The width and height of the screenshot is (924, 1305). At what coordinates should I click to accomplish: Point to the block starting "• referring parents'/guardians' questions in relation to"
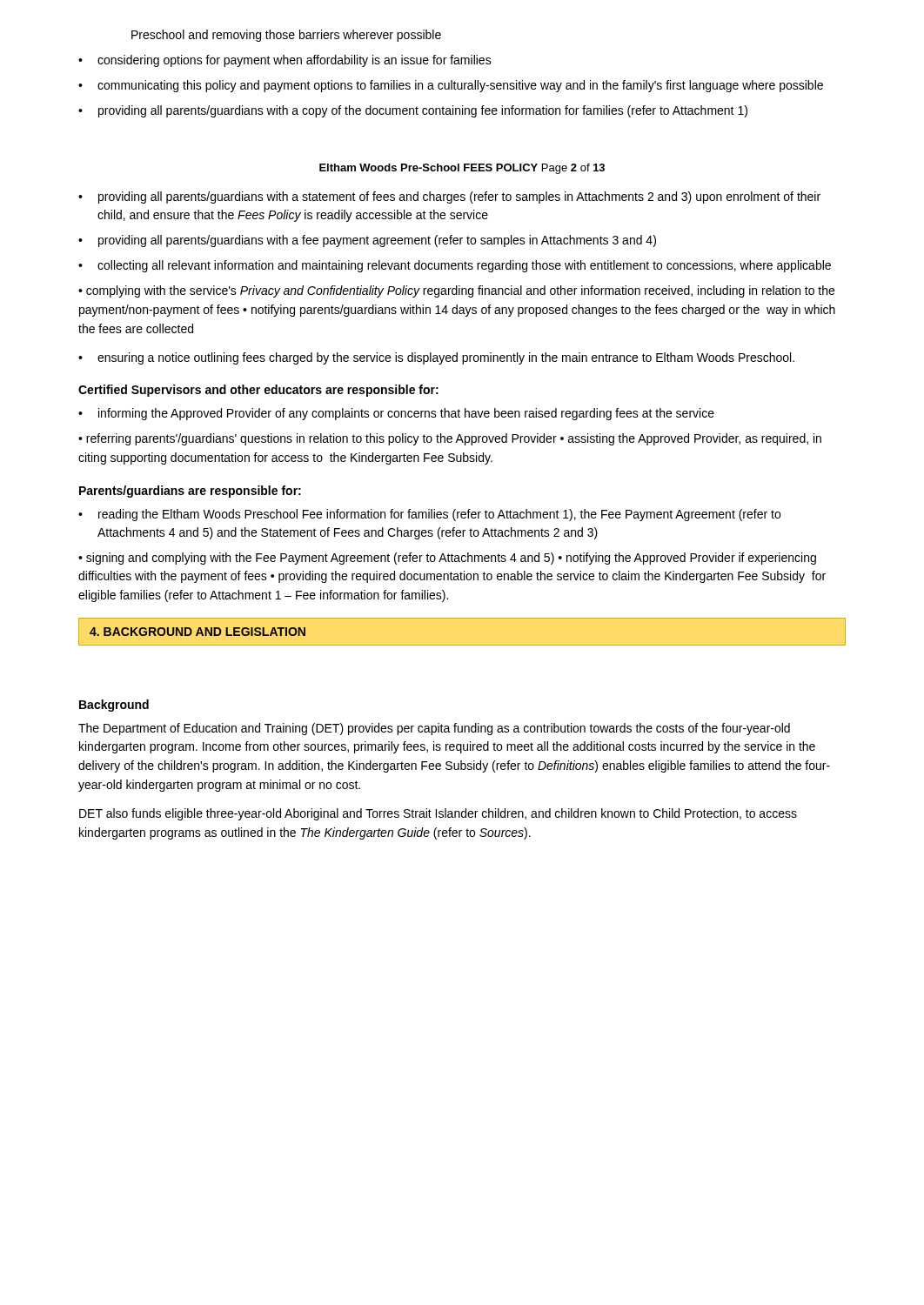click(x=450, y=448)
